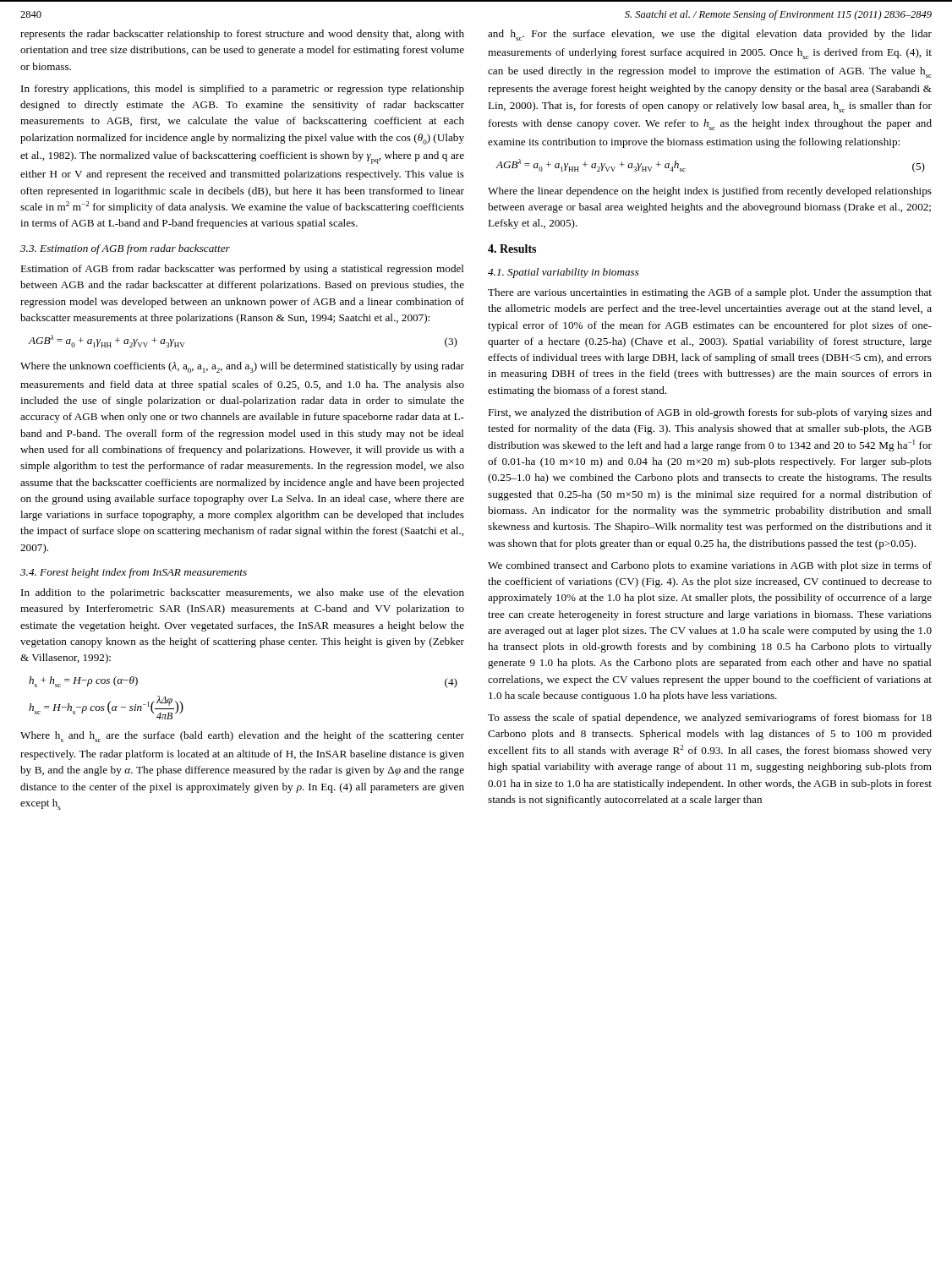
Task: Find the text block containing "and hsc. For the surface elevation,"
Action: [710, 88]
